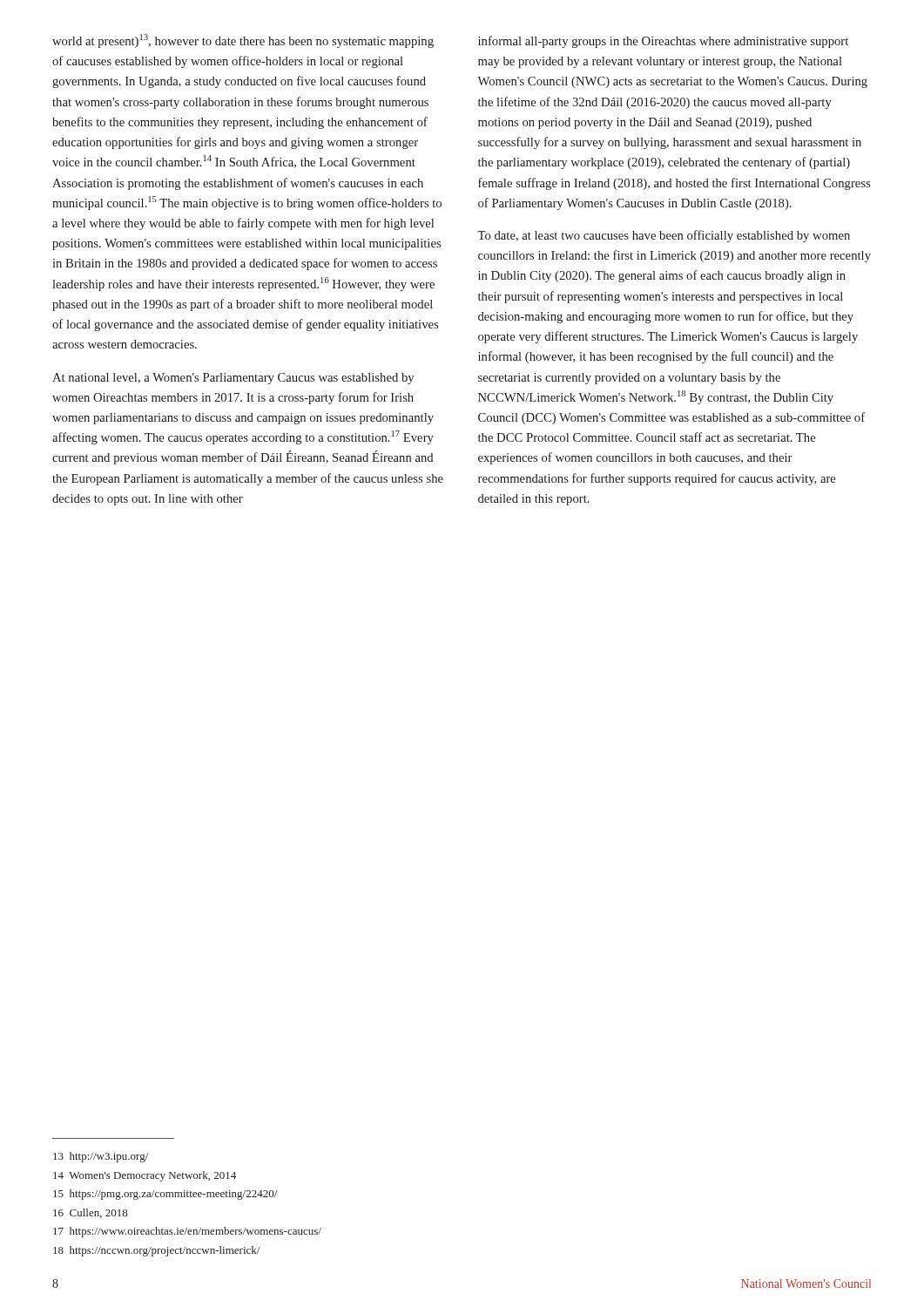The width and height of the screenshot is (924, 1307).
Task: Point to the block starting "15 https://pmg.org.za/committee-meeting/22420/"
Action: [x=165, y=1193]
